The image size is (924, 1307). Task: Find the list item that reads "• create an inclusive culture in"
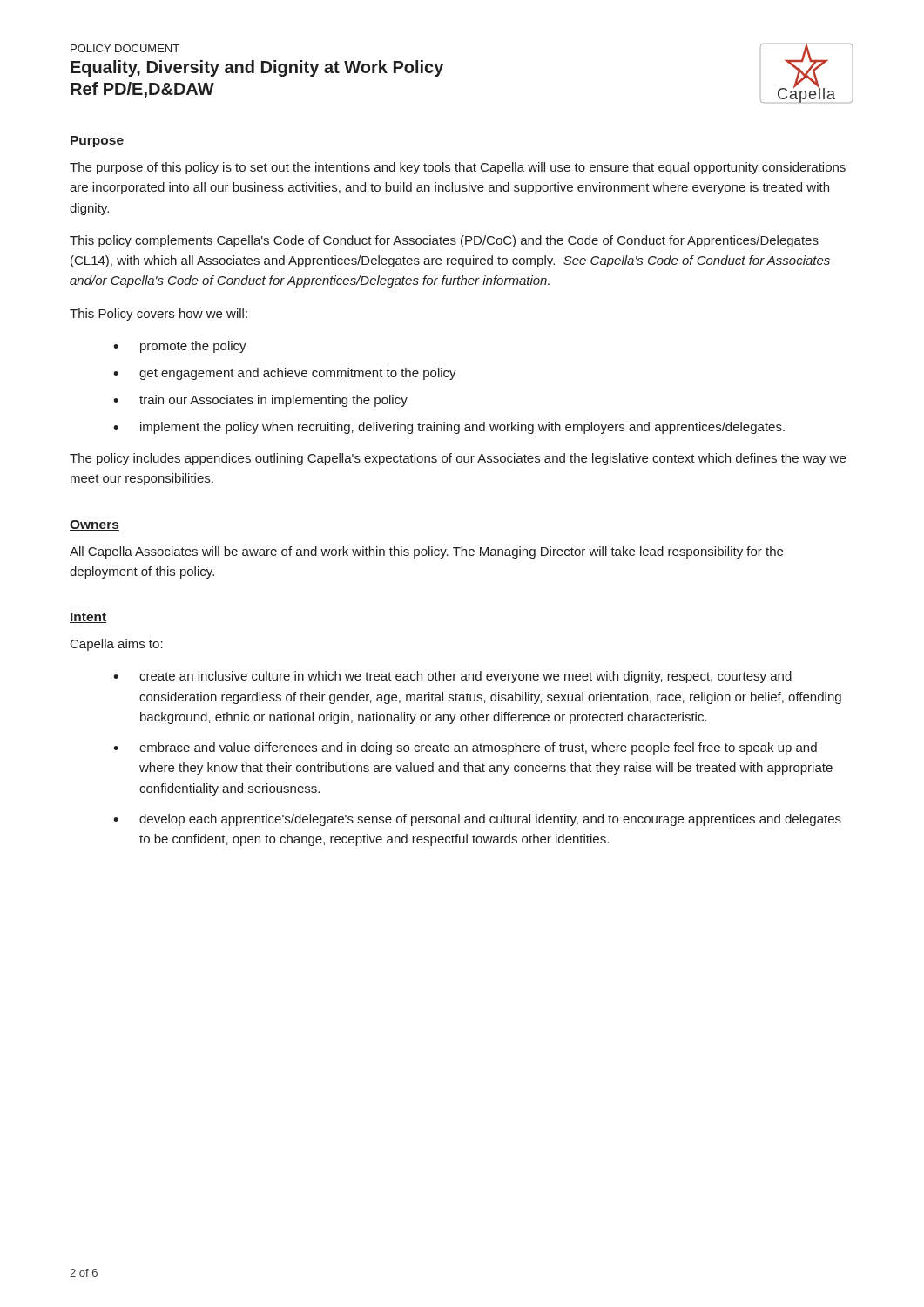tap(484, 696)
